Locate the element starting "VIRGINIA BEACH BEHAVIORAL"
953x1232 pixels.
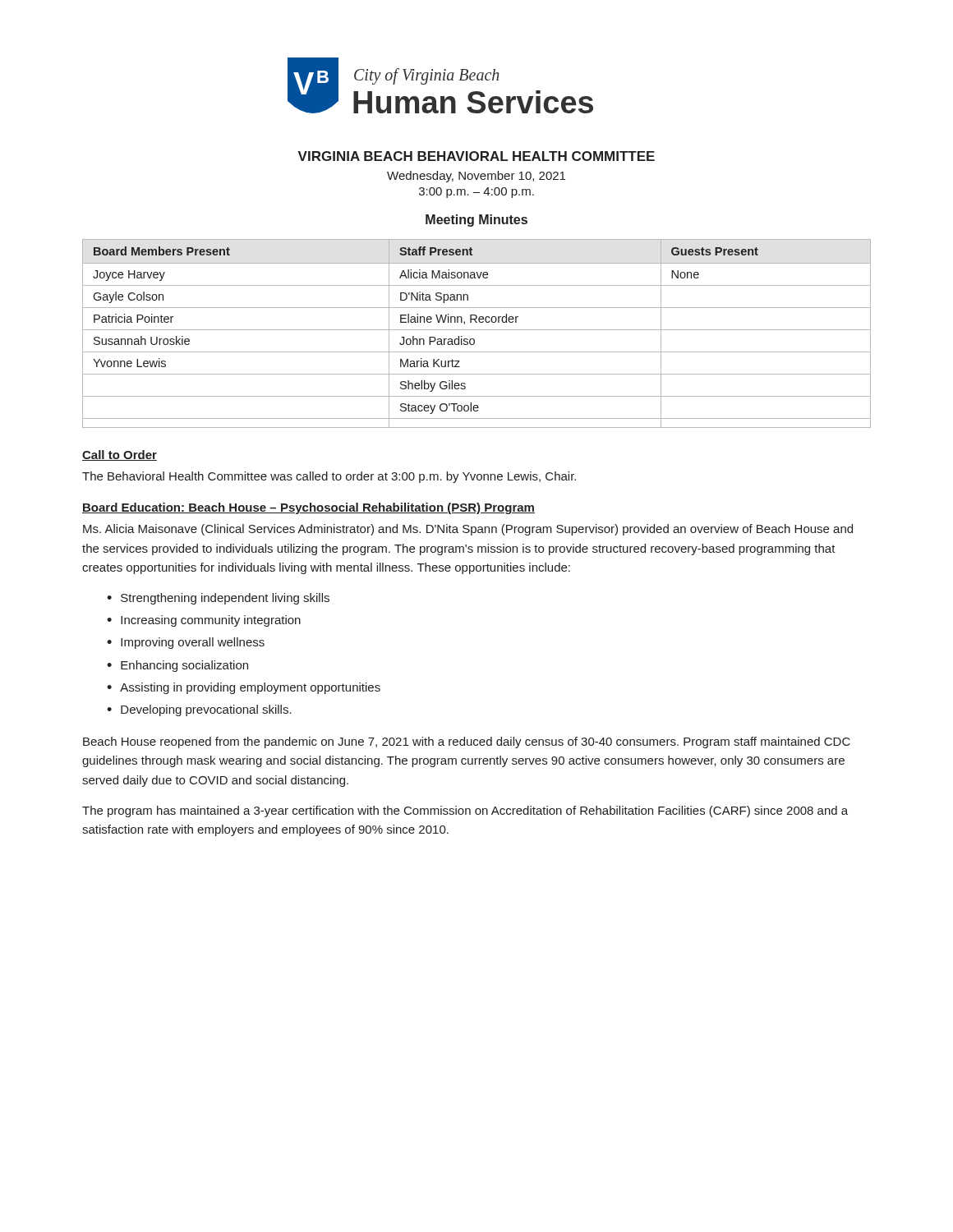coord(476,156)
